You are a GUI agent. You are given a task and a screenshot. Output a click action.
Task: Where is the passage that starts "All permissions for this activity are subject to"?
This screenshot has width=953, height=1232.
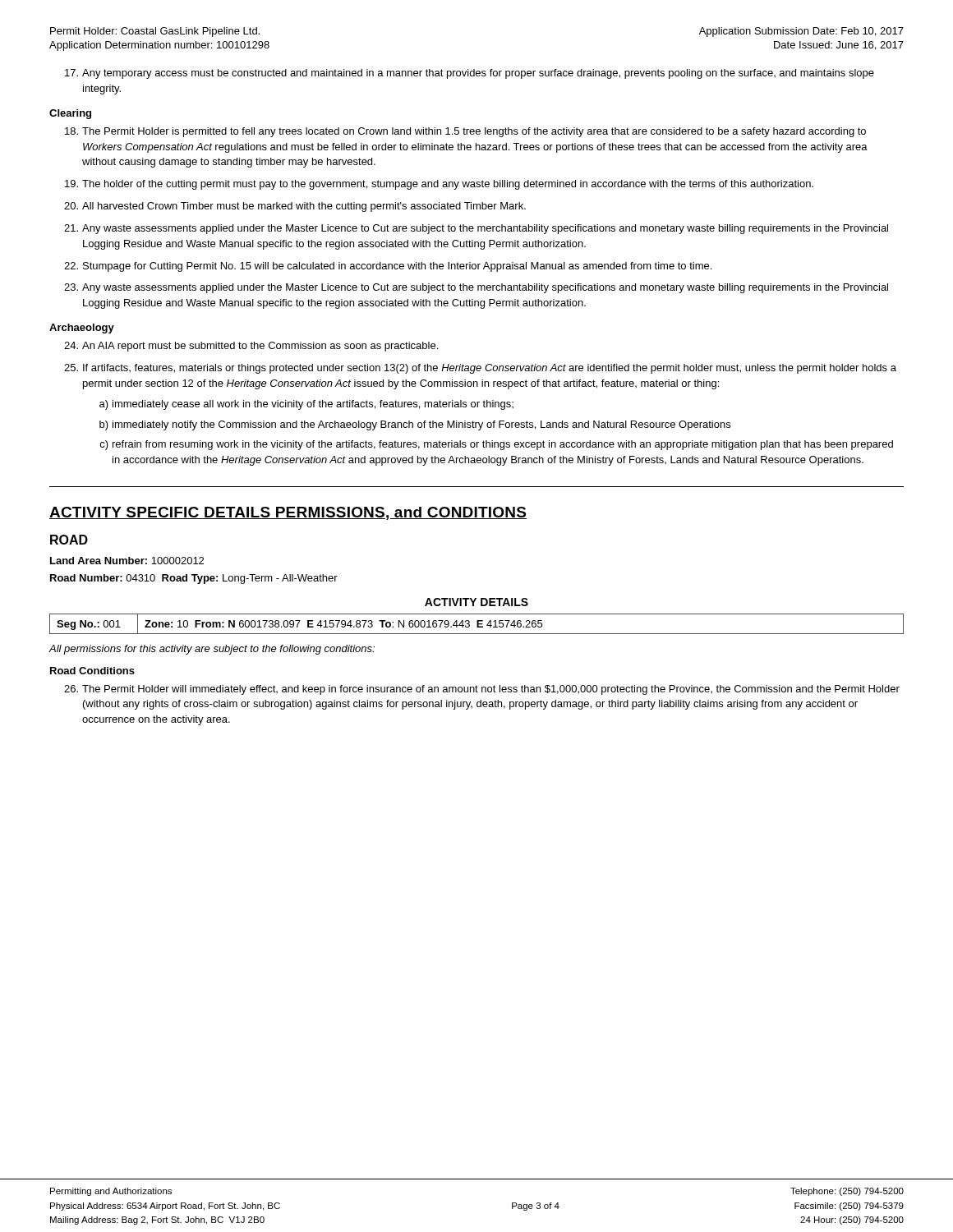pos(212,648)
